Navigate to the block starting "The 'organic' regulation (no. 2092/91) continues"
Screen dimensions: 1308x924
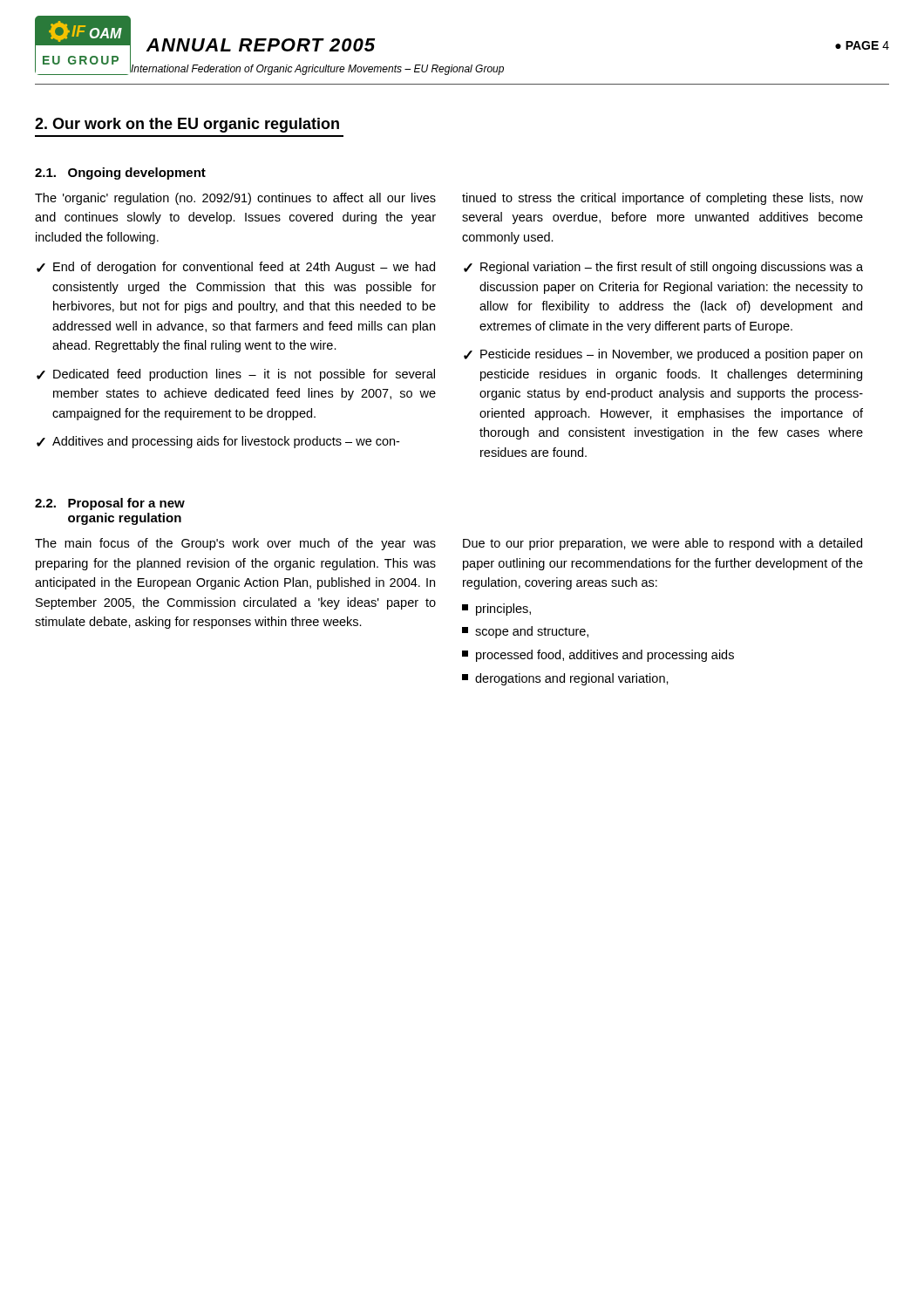[x=235, y=218]
